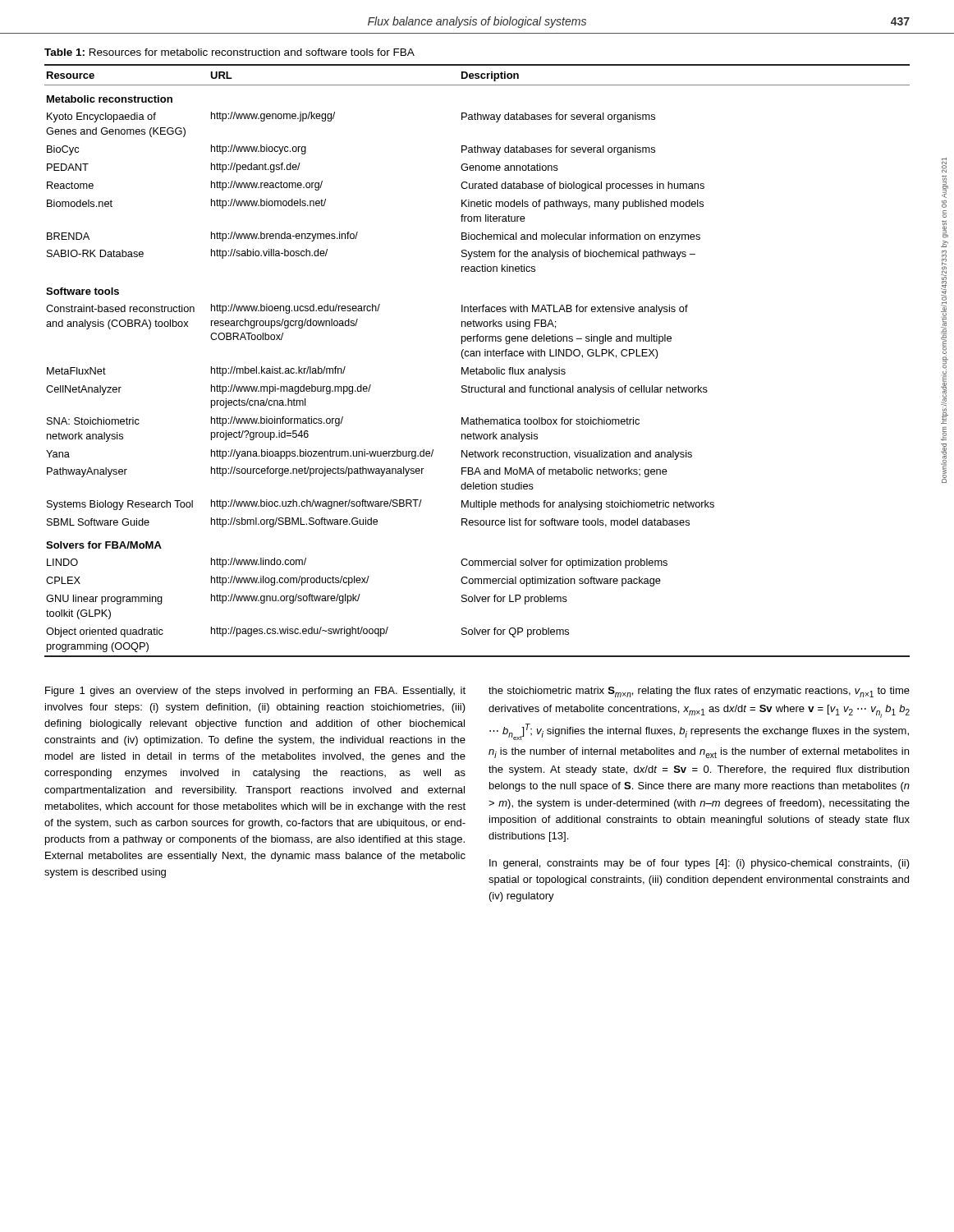Select the text block that says "the stoichiometric matrix Sm×n, relating the flux rates"
The width and height of the screenshot is (954, 1232).
point(699,793)
